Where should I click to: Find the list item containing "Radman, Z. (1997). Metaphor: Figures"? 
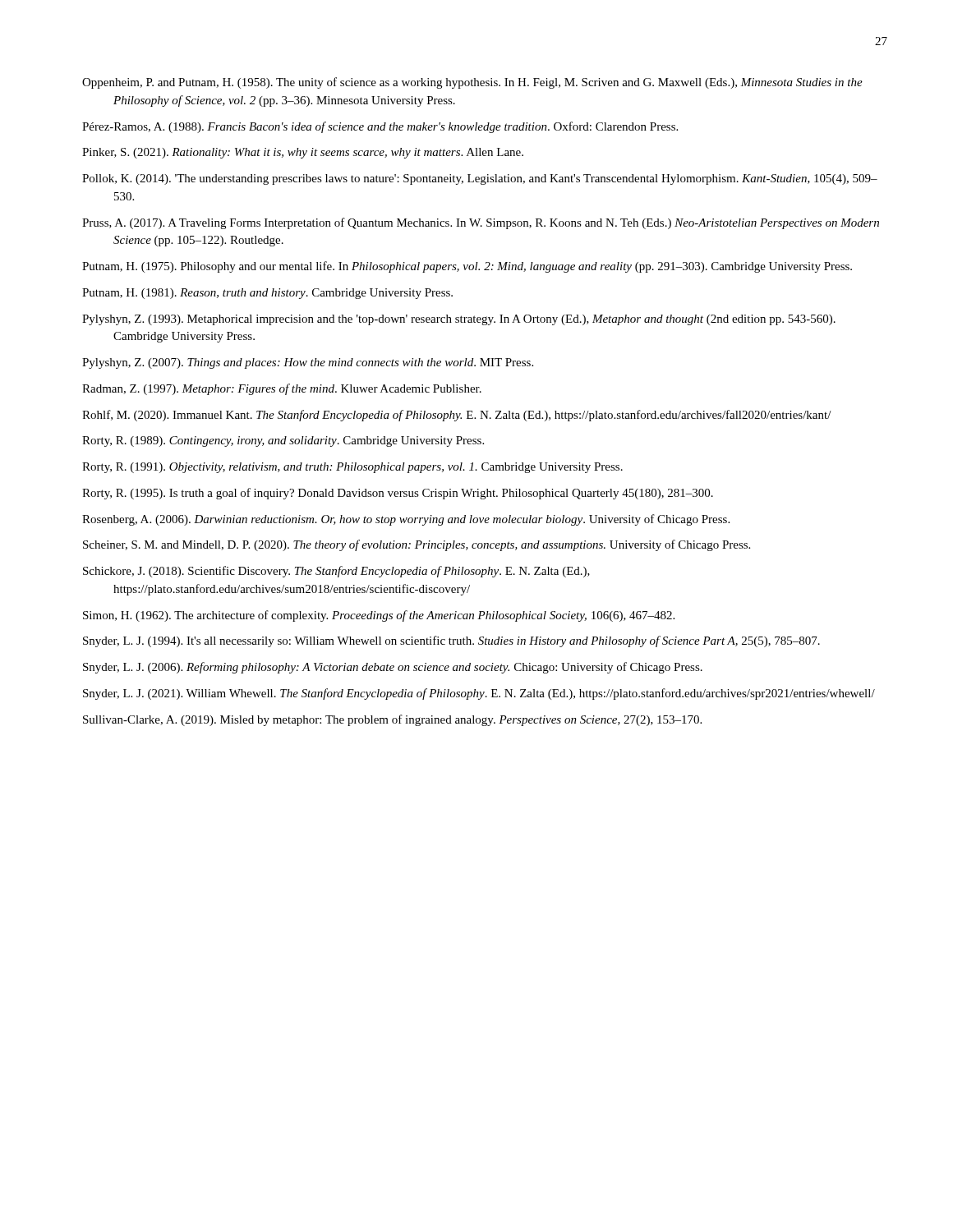tap(282, 388)
